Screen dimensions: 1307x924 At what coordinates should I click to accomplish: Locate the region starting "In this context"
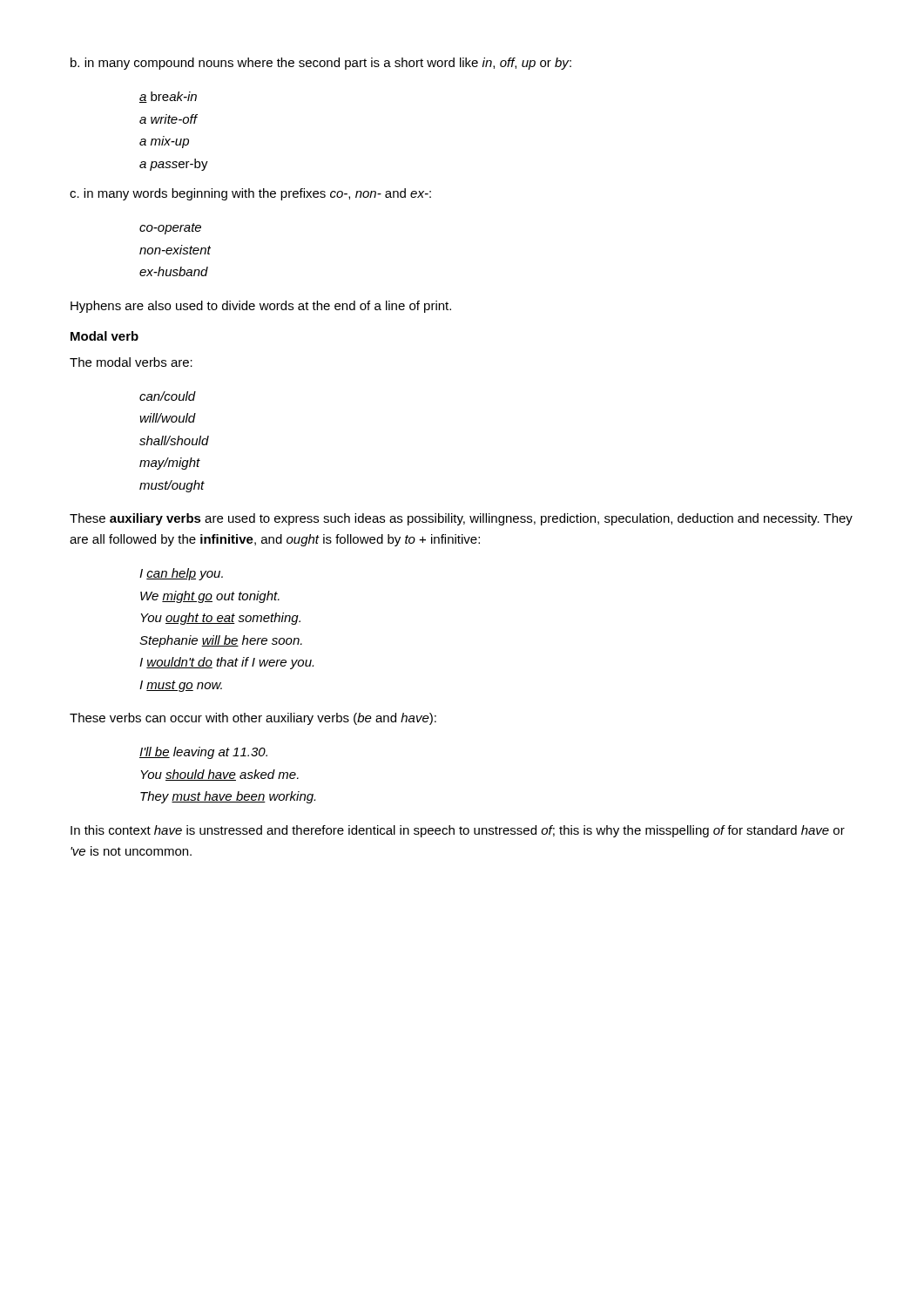pyautogui.click(x=457, y=840)
